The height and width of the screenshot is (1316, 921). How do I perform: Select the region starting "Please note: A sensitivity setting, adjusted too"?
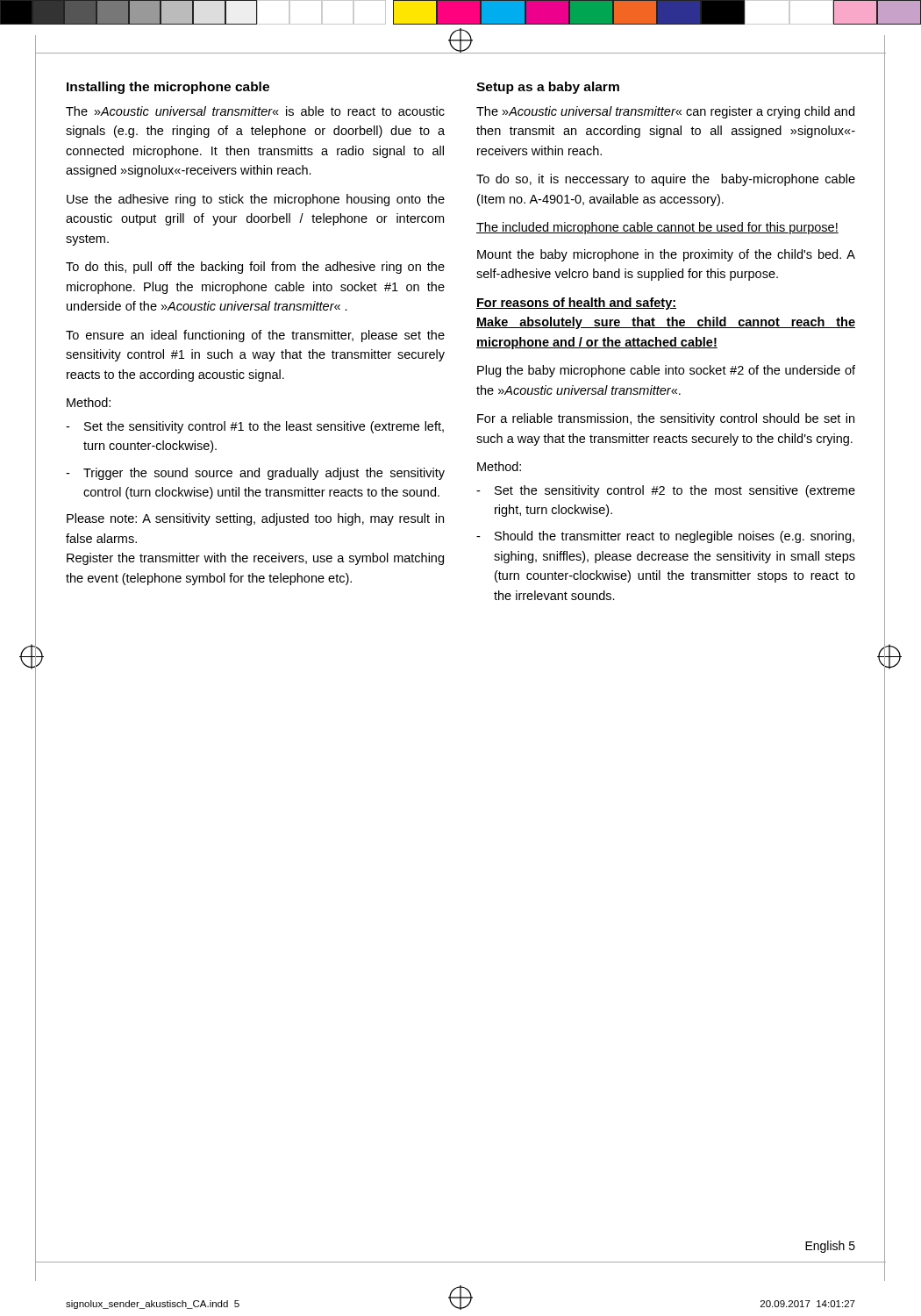[255, 549]
